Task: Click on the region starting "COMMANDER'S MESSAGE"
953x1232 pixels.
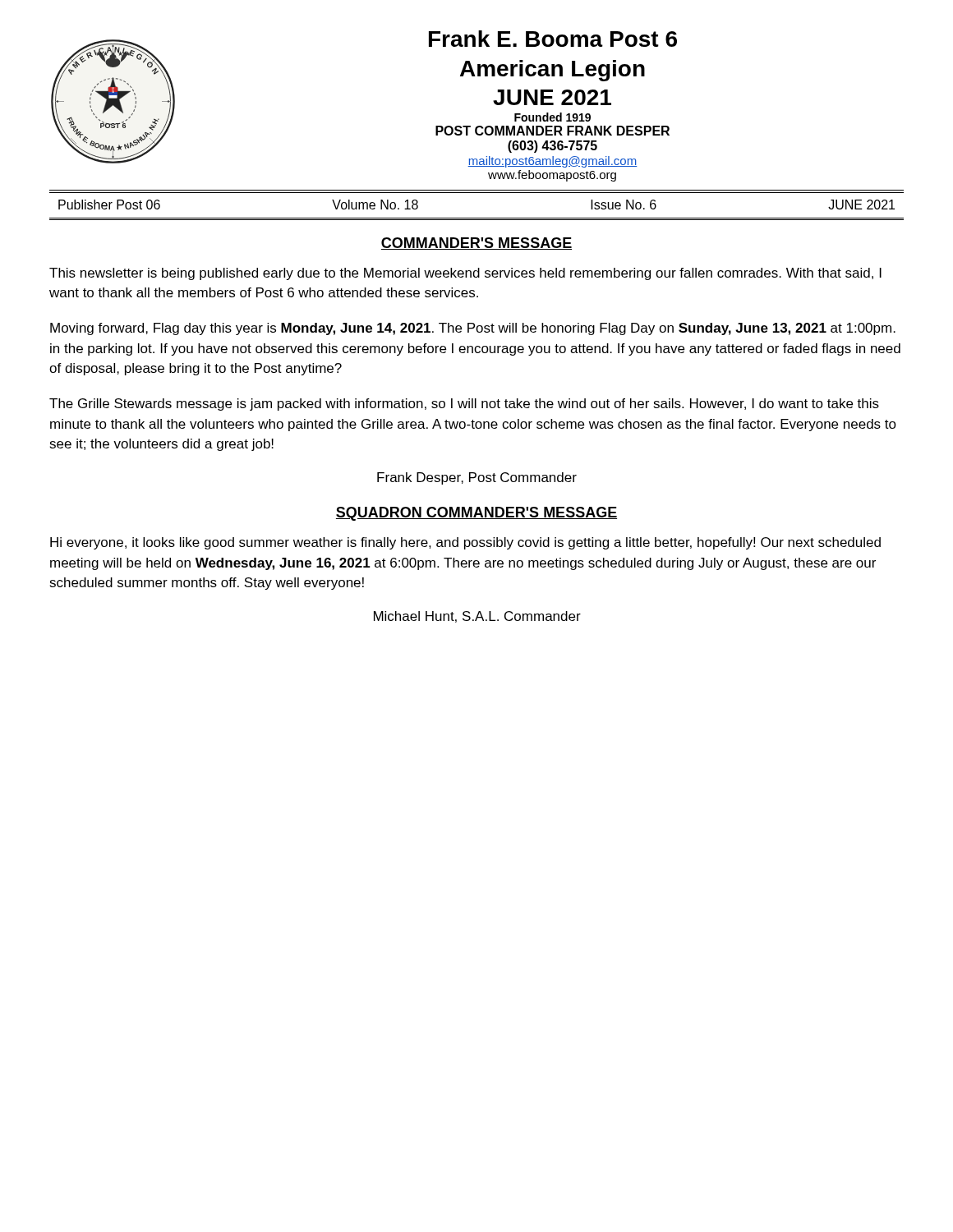Action: pos(476,243)
